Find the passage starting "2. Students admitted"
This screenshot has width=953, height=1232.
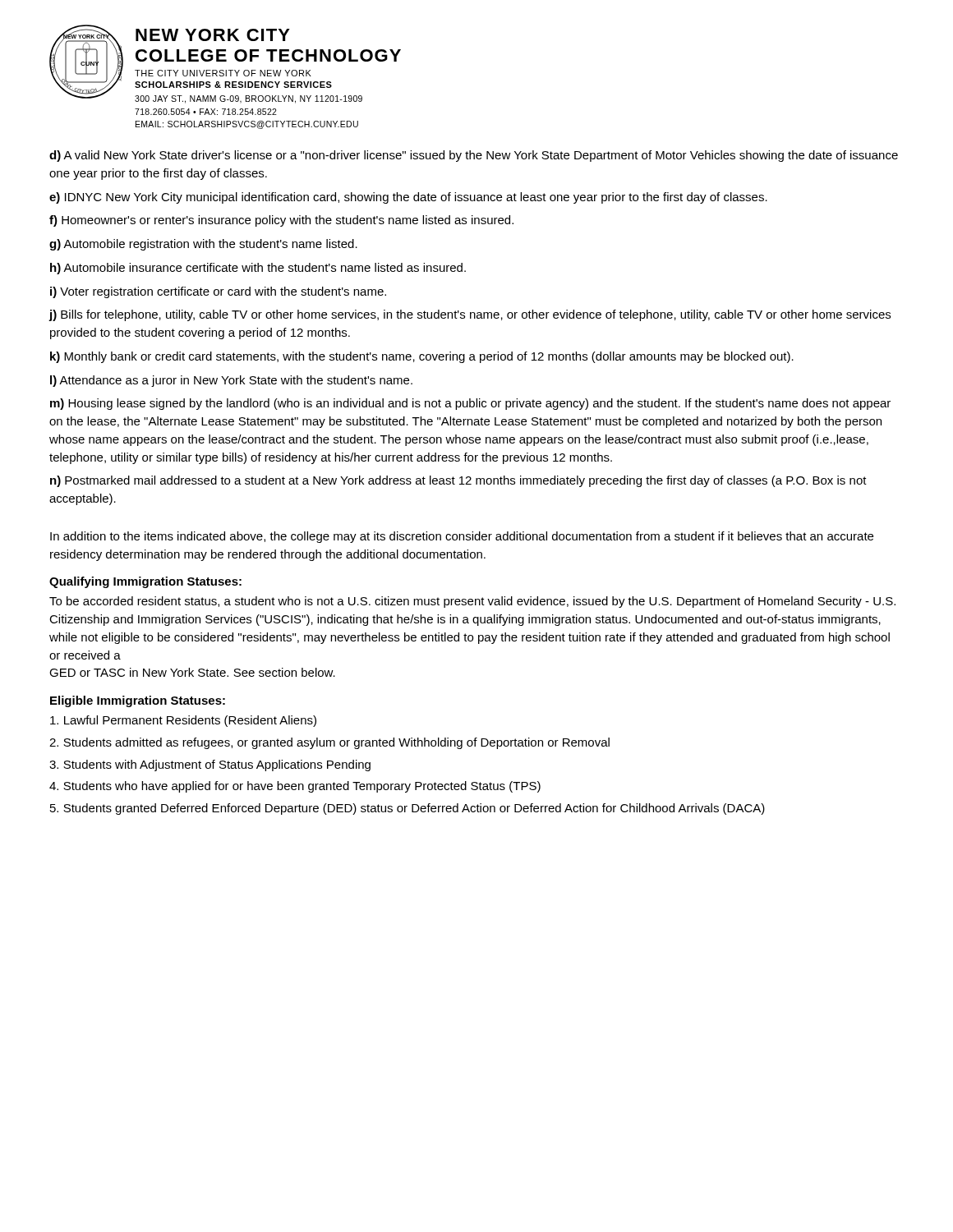(x=330, y=742)
